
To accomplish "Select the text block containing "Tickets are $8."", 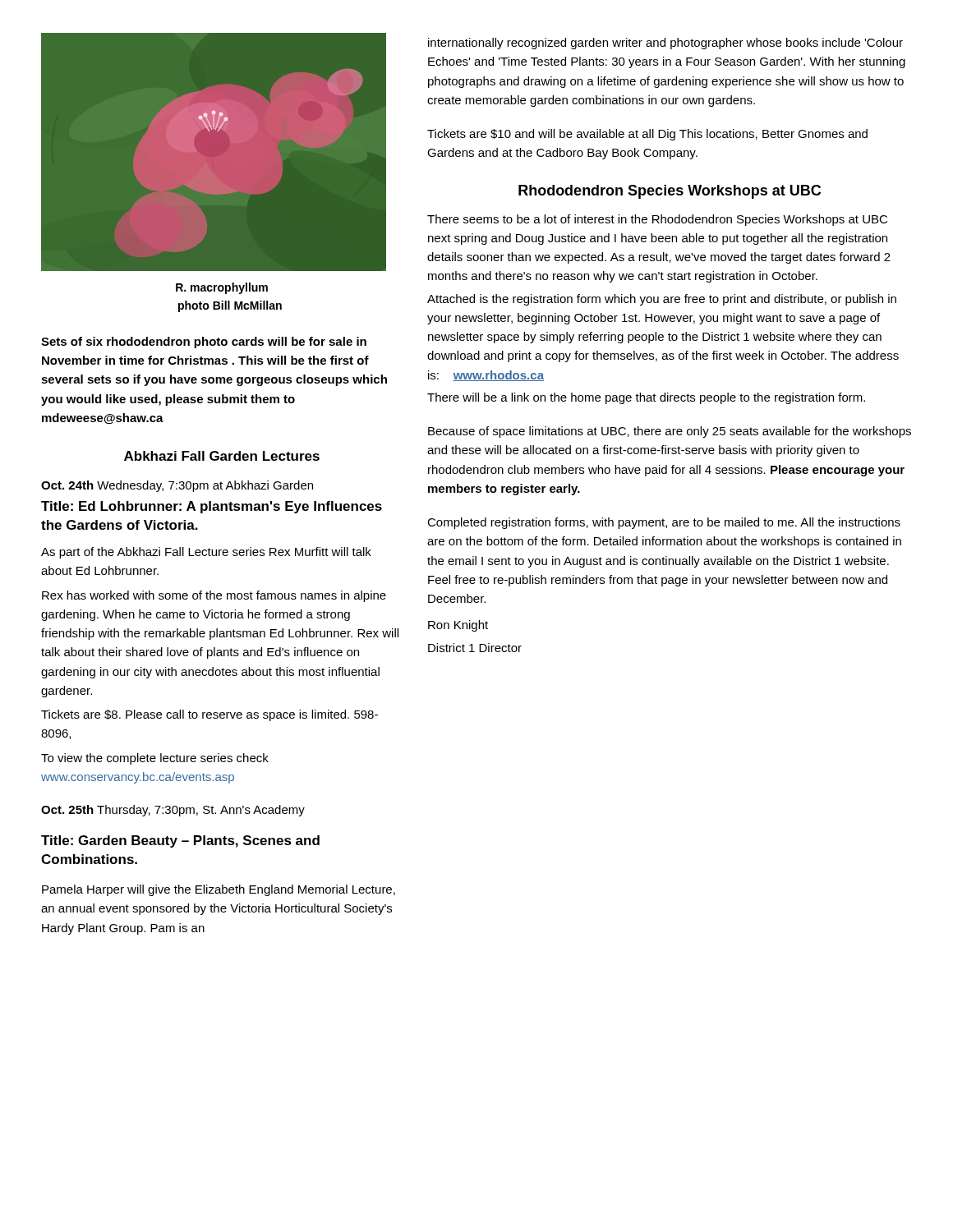I will [210, 724].
